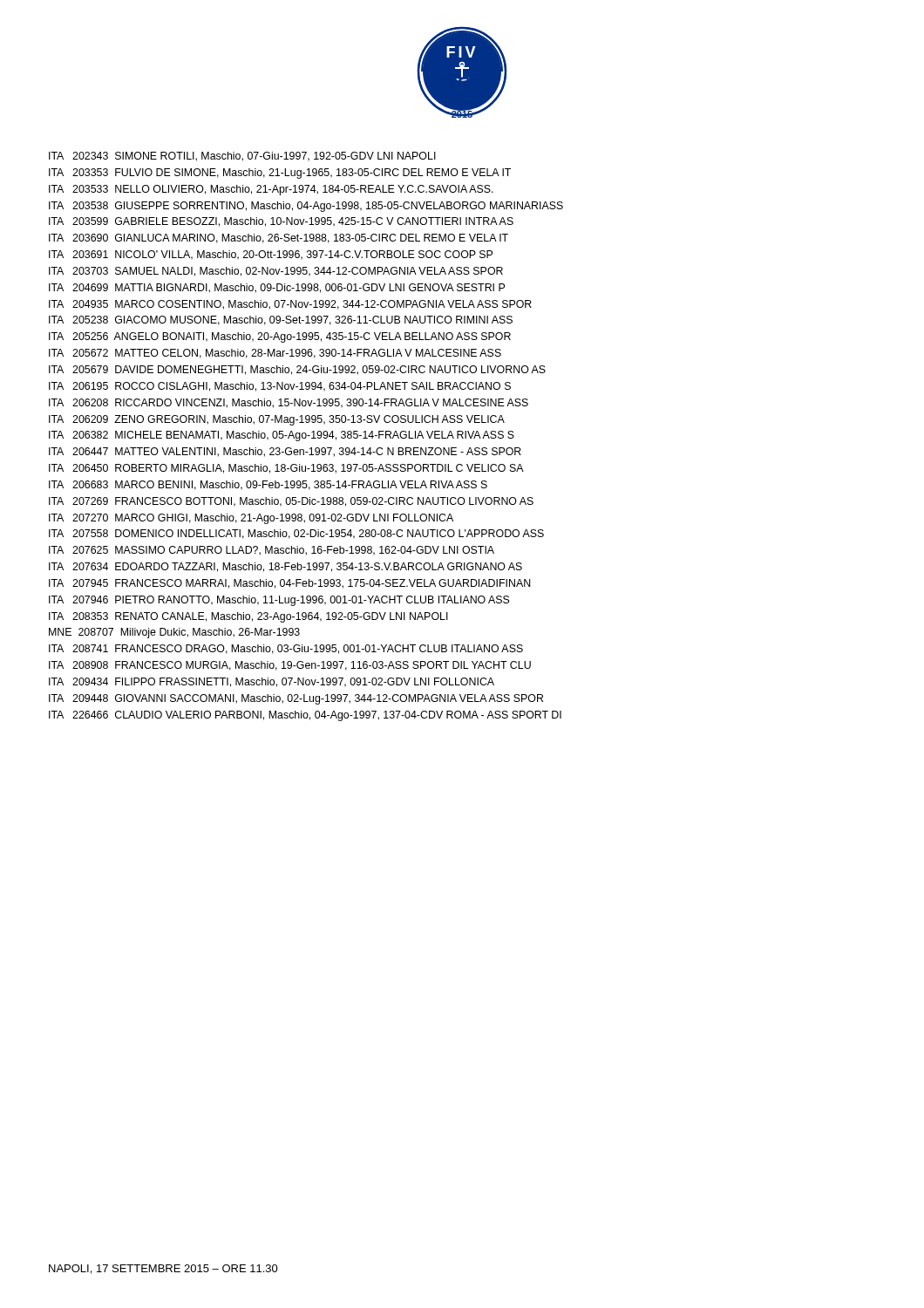This screenshot has height=1308, width=924.
Task: Locate the block starting "ITA 207269 FRANCESCO"
Action: point(291,501)
